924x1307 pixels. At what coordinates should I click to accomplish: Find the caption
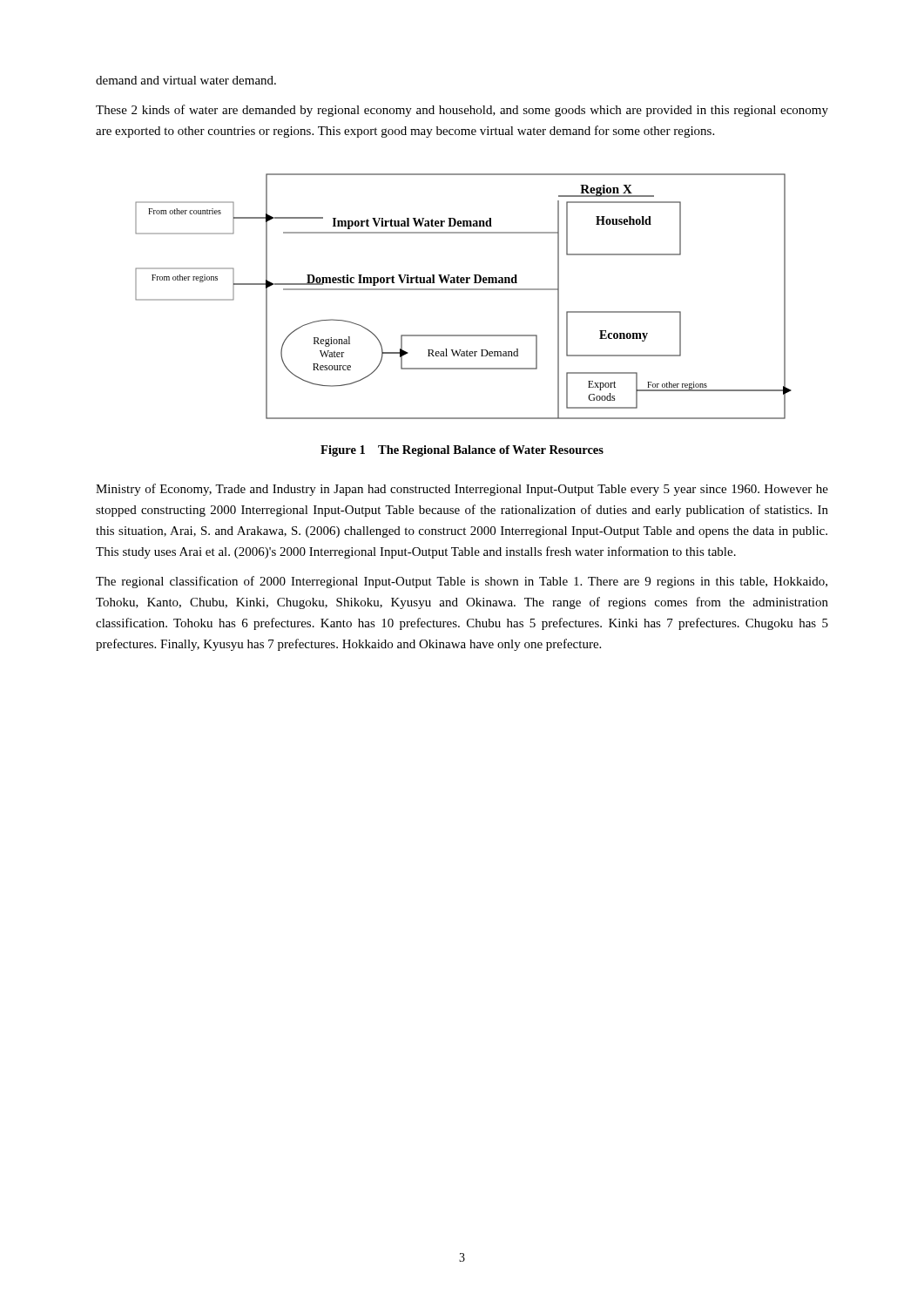click(x=462, y=450)
